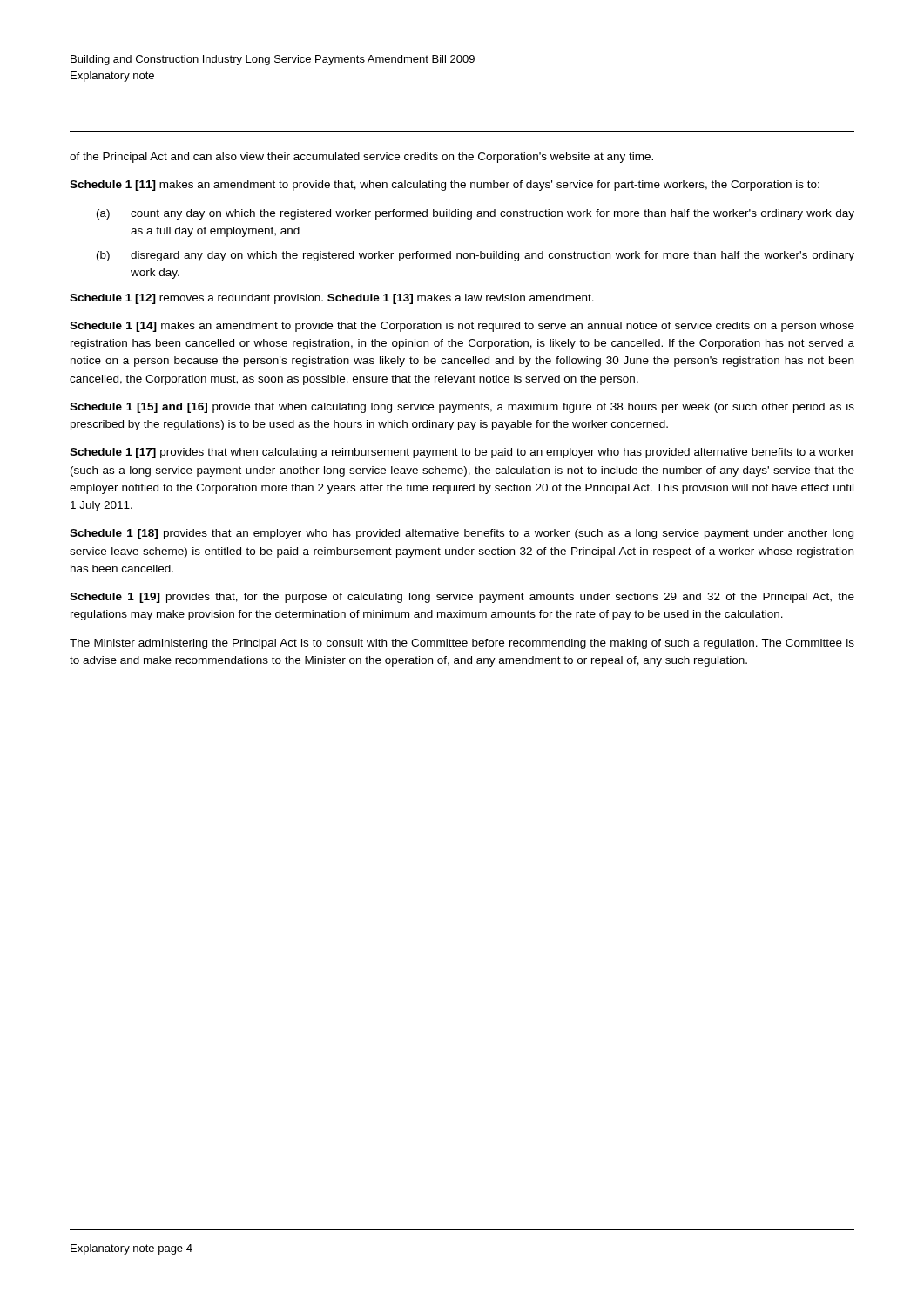Locate the region starting "(b) disregard any day"
This screenshot has width=924, height=1307.
462,264
